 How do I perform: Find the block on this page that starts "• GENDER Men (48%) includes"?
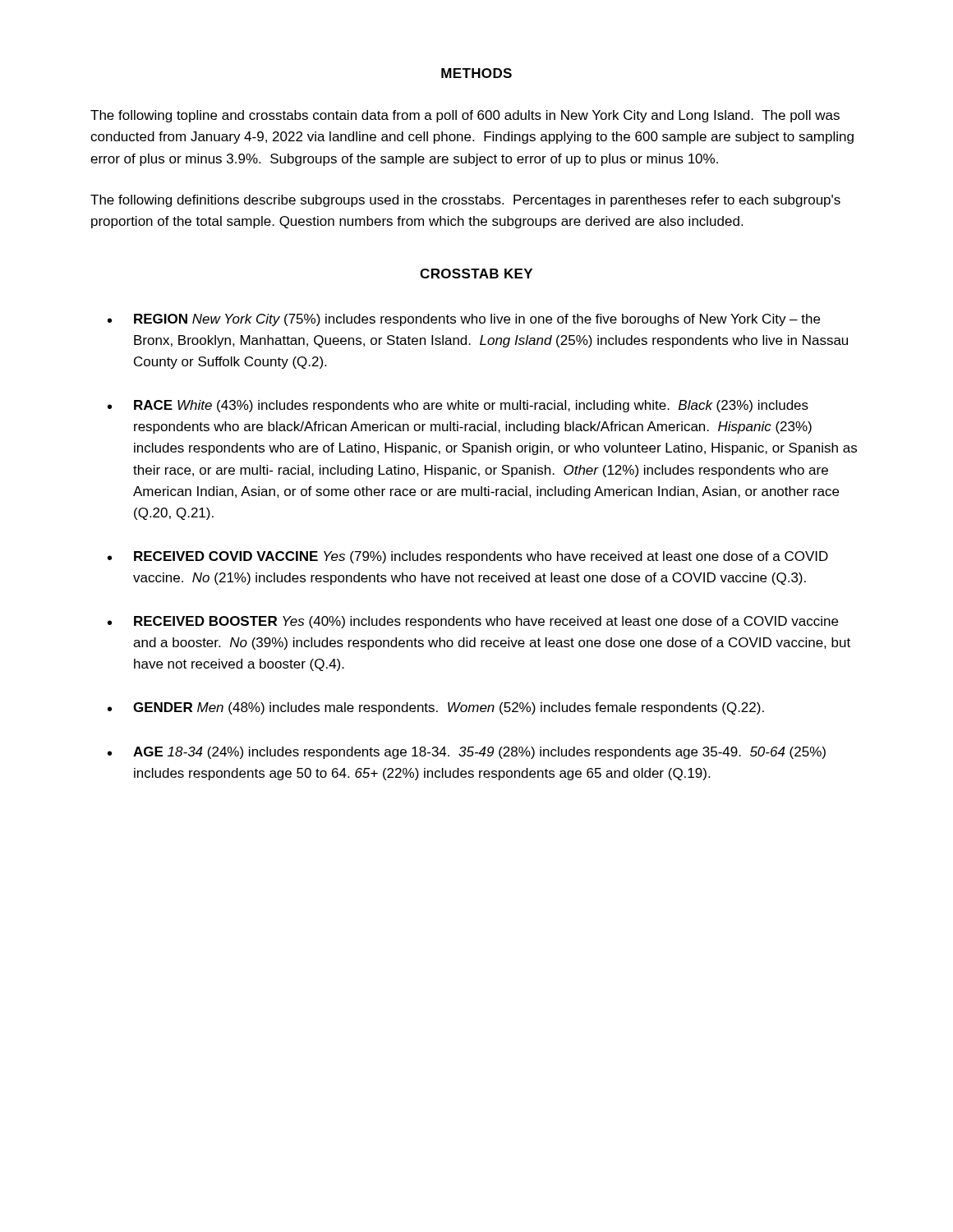click(485, 708)
